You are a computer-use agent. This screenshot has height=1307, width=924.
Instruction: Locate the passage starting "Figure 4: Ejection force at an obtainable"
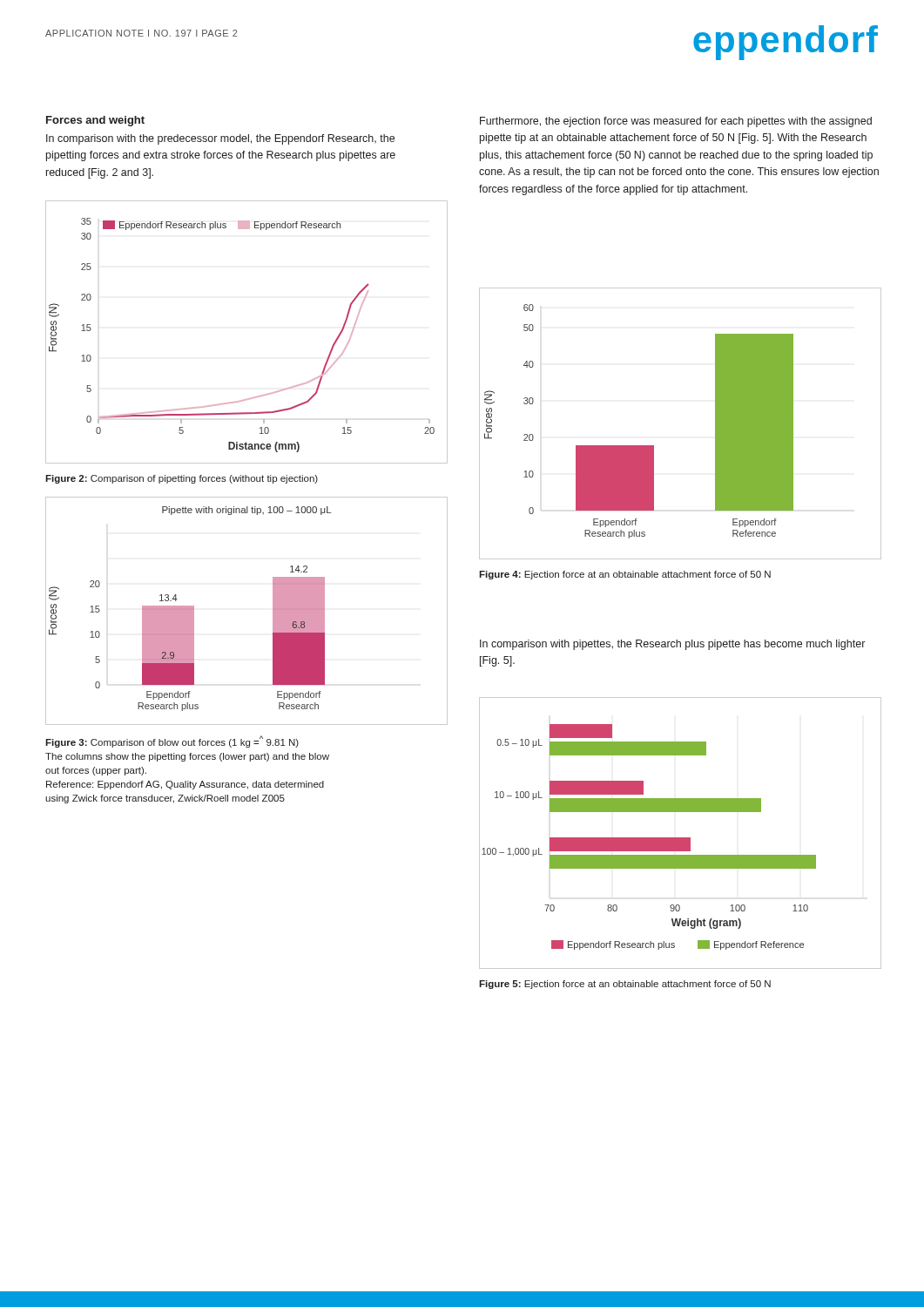click(x=625, y=574)
